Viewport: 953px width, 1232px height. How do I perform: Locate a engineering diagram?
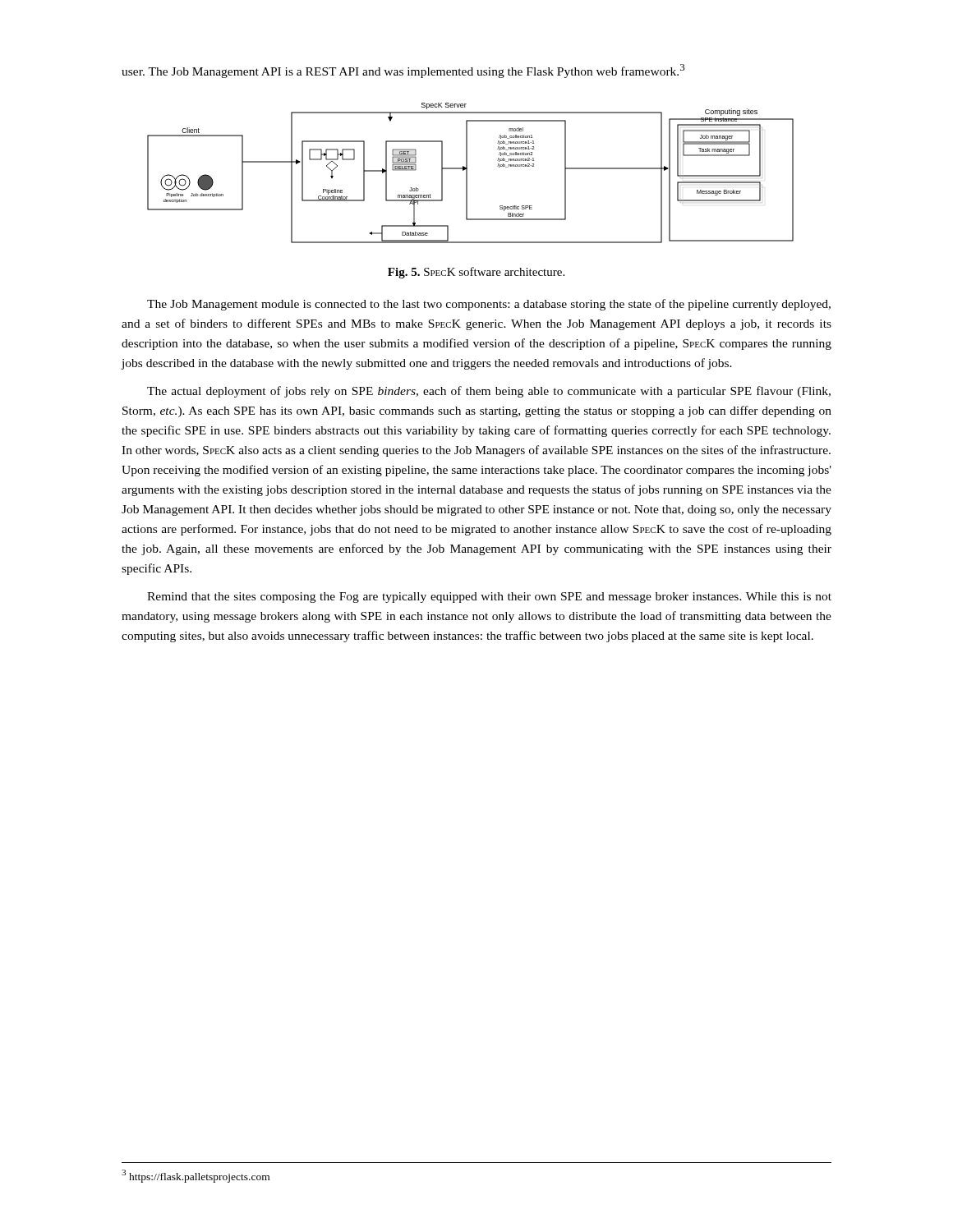pos(476,178)
